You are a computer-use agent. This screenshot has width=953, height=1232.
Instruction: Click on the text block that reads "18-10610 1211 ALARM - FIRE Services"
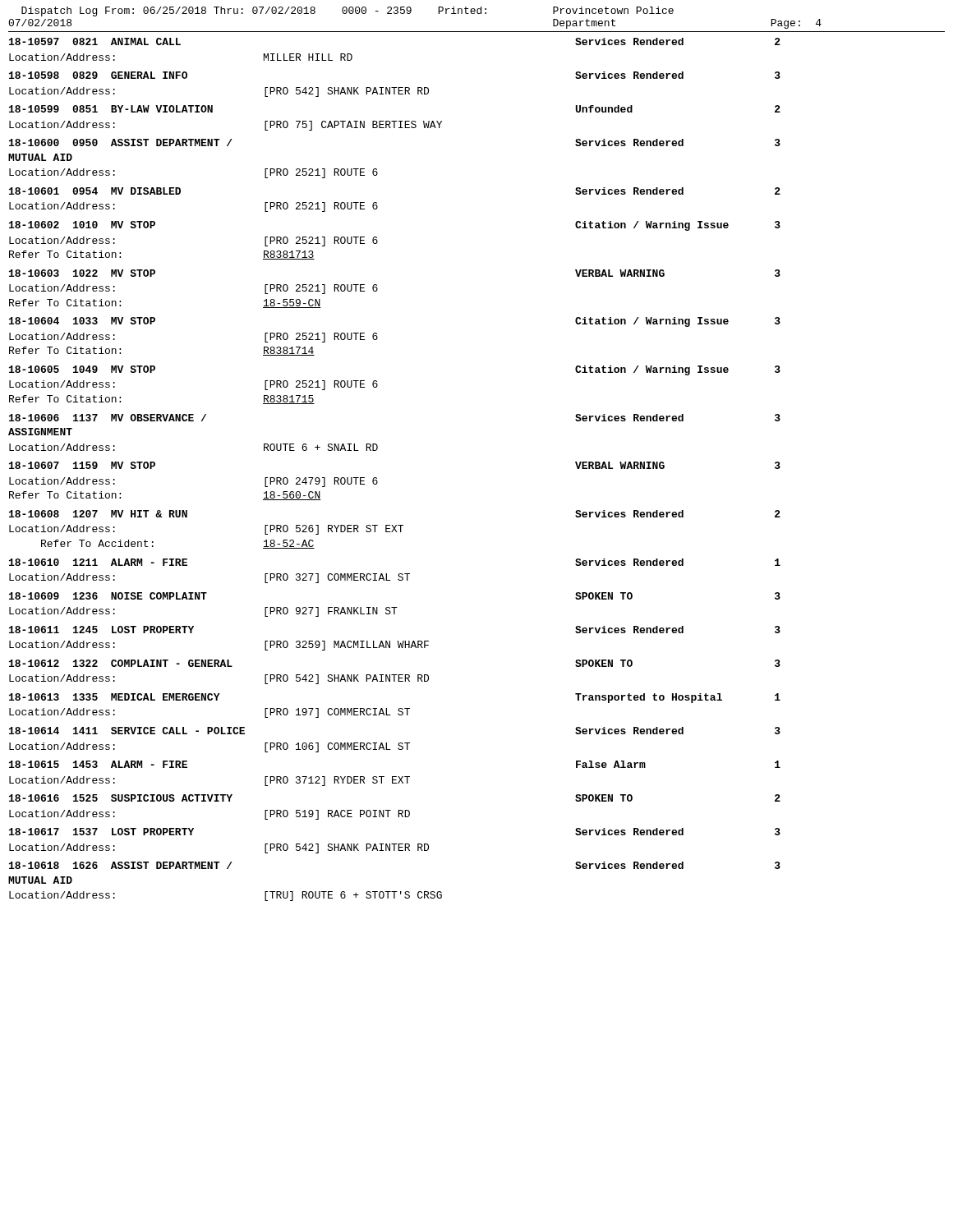[31, 562]
